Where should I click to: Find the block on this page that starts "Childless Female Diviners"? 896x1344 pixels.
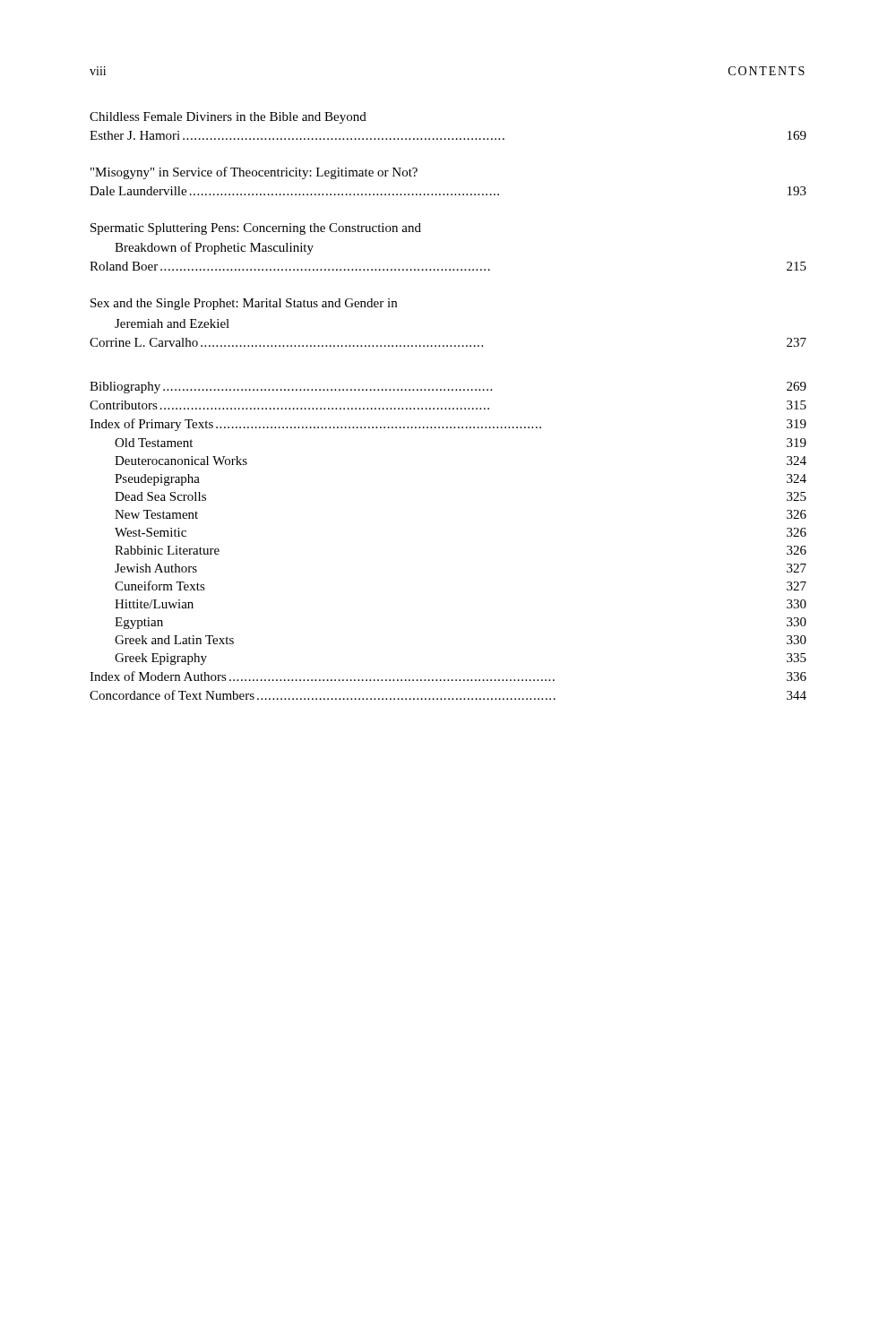pos(228,118)
